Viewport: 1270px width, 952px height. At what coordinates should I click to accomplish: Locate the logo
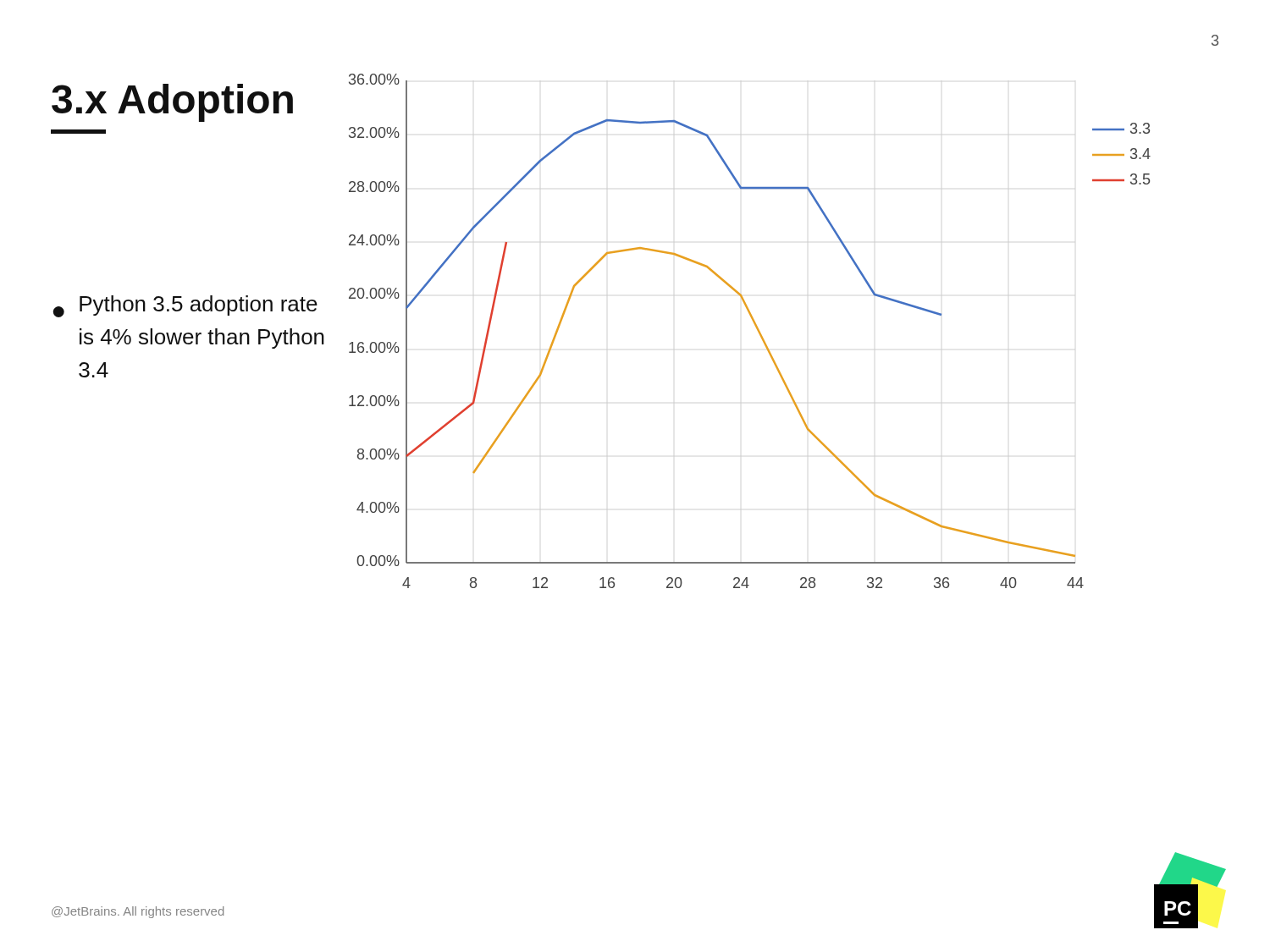(x=1188, y=890)
